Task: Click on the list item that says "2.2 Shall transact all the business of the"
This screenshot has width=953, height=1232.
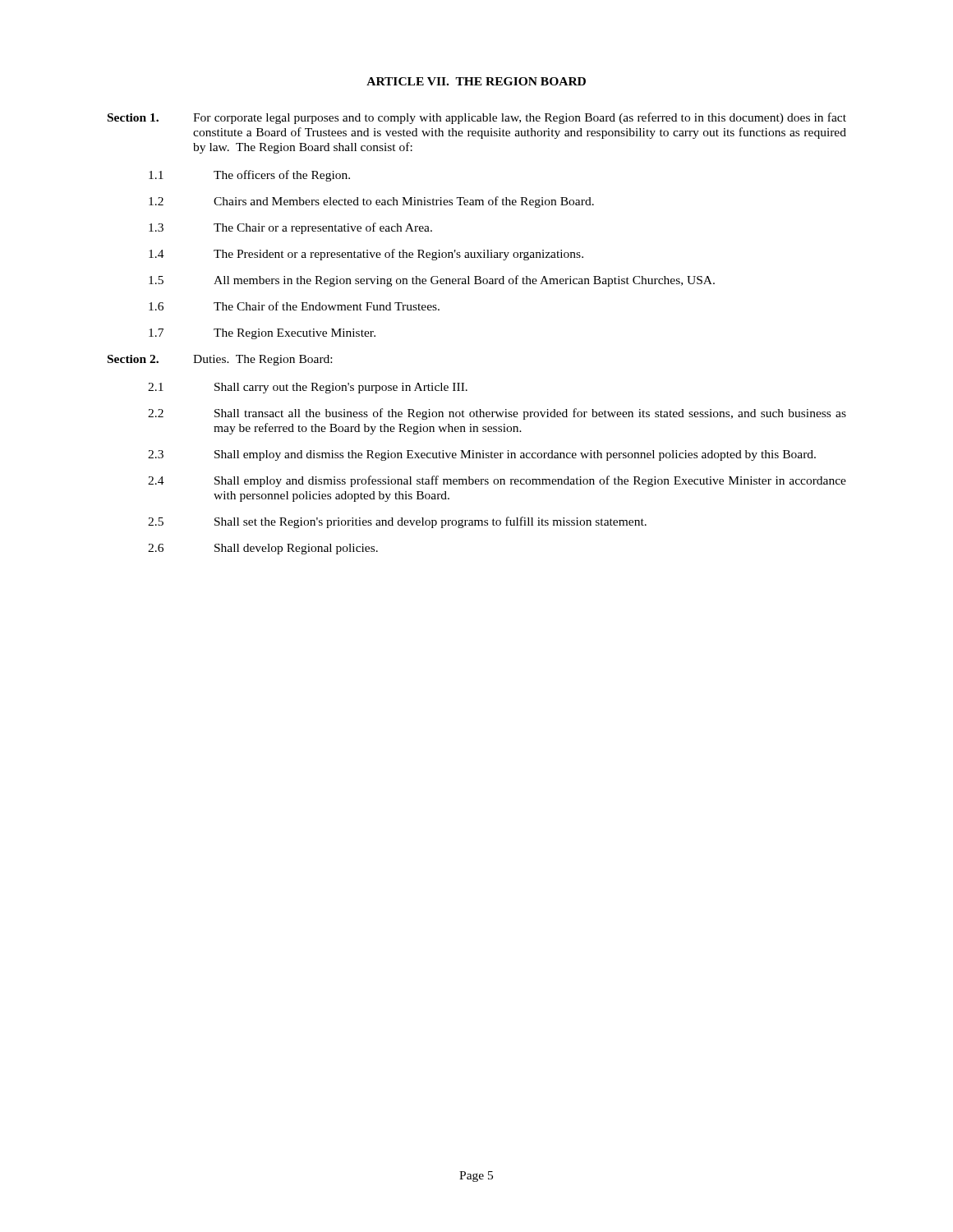Action: coord(476,420)
